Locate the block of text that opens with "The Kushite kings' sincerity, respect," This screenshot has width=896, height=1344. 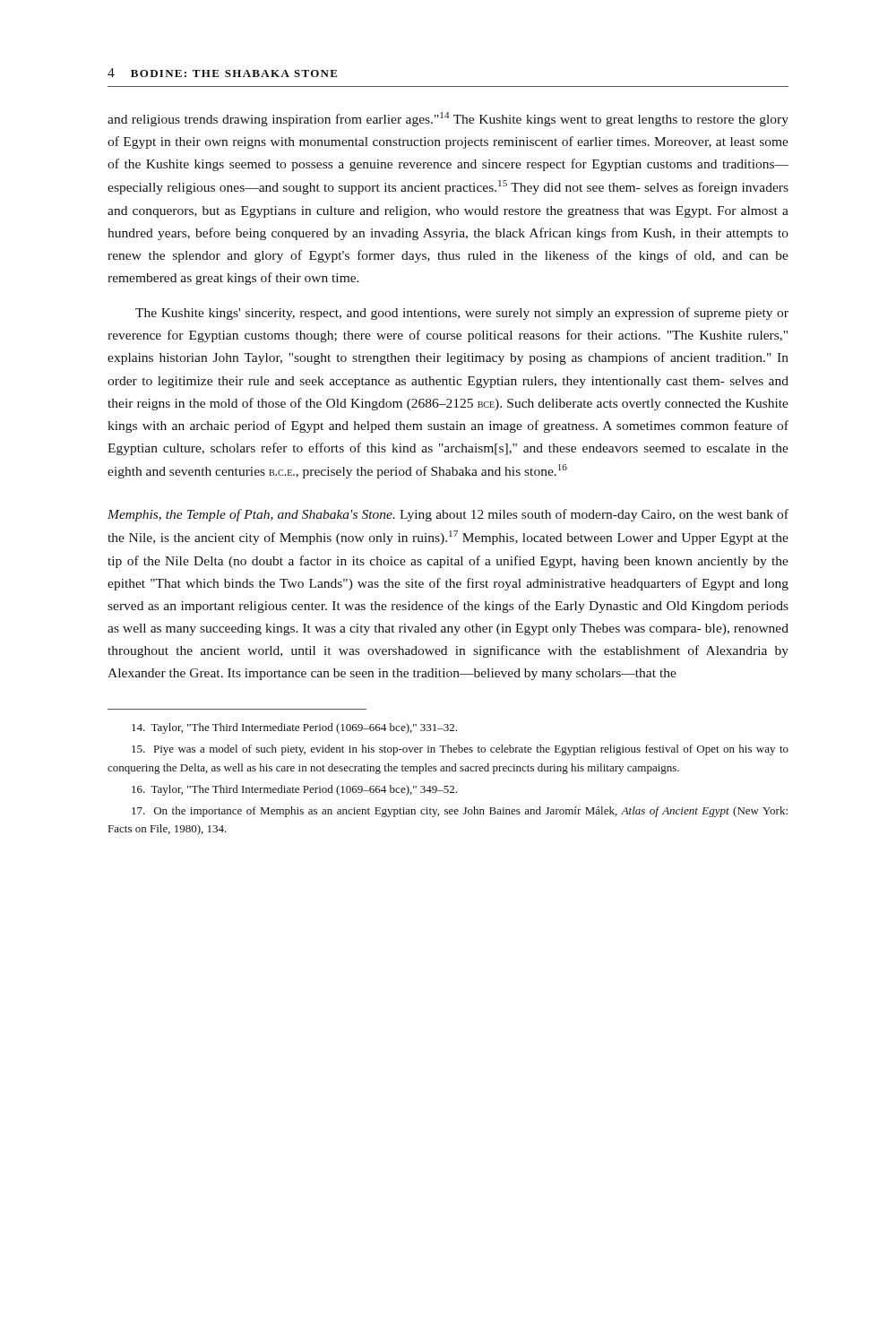coord(448,392)
